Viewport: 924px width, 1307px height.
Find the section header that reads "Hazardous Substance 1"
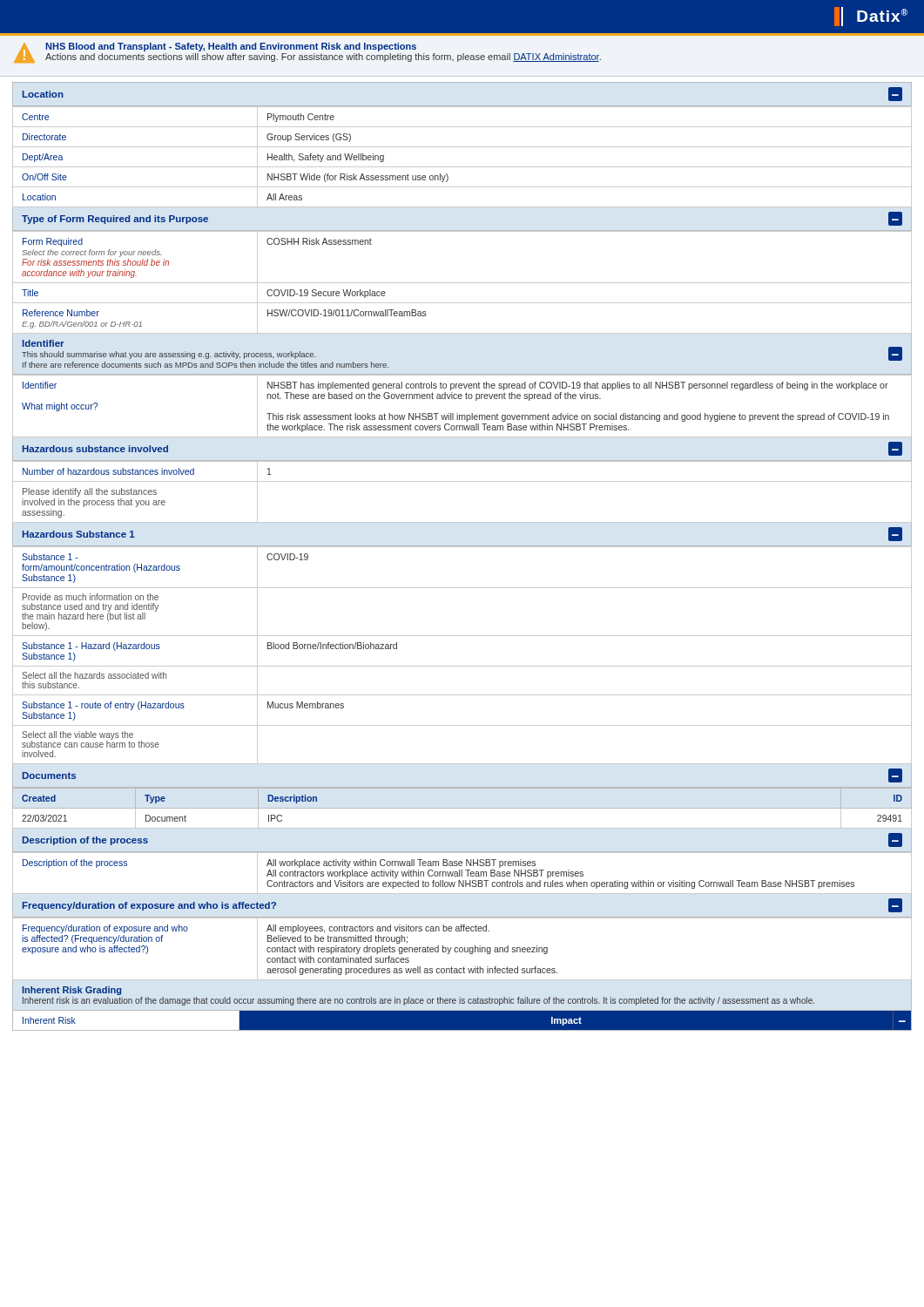click(79, 534)
